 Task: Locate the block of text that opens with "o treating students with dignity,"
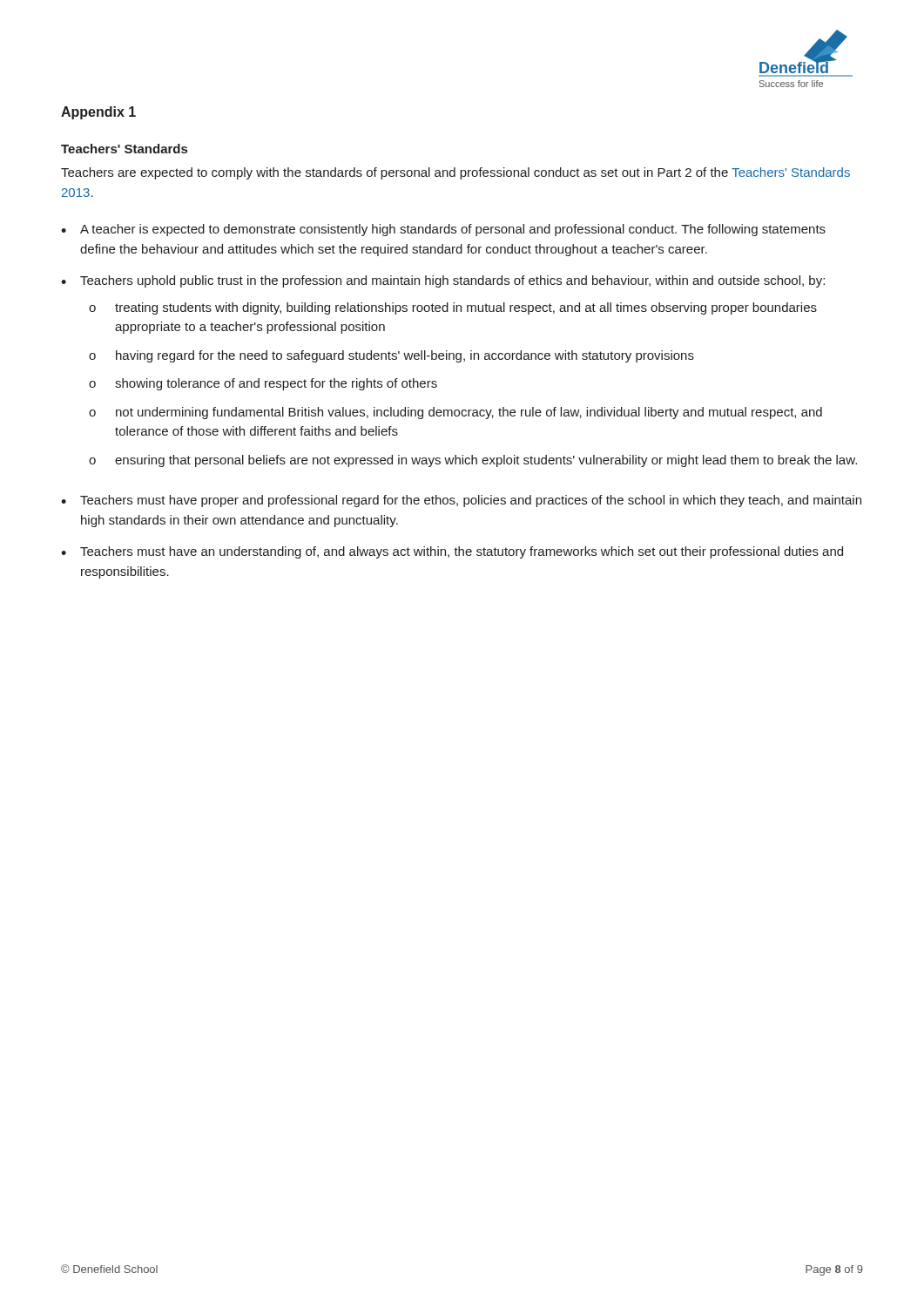[472, 317]
